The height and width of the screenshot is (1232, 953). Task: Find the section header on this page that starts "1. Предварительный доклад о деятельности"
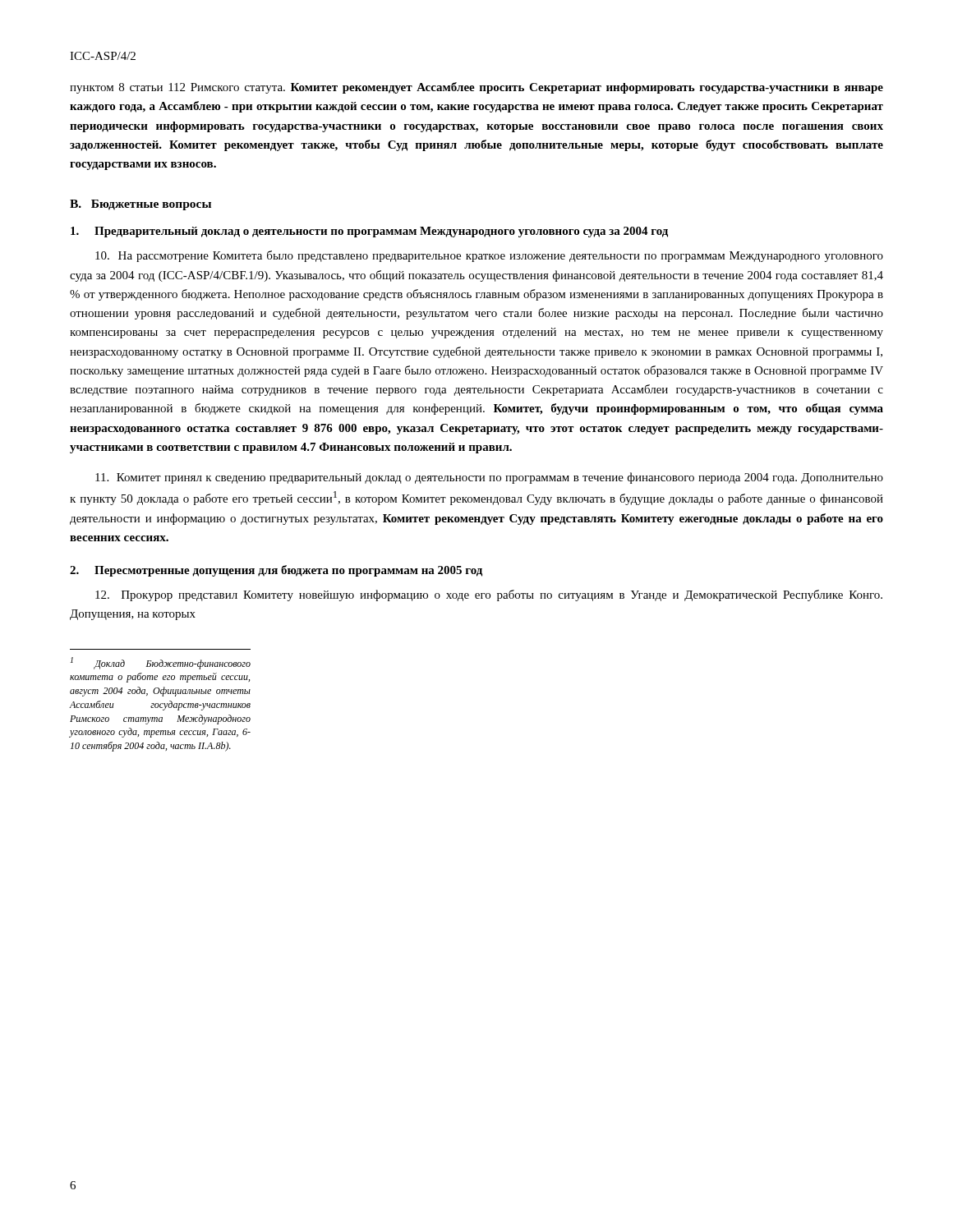tap(476, 231)
